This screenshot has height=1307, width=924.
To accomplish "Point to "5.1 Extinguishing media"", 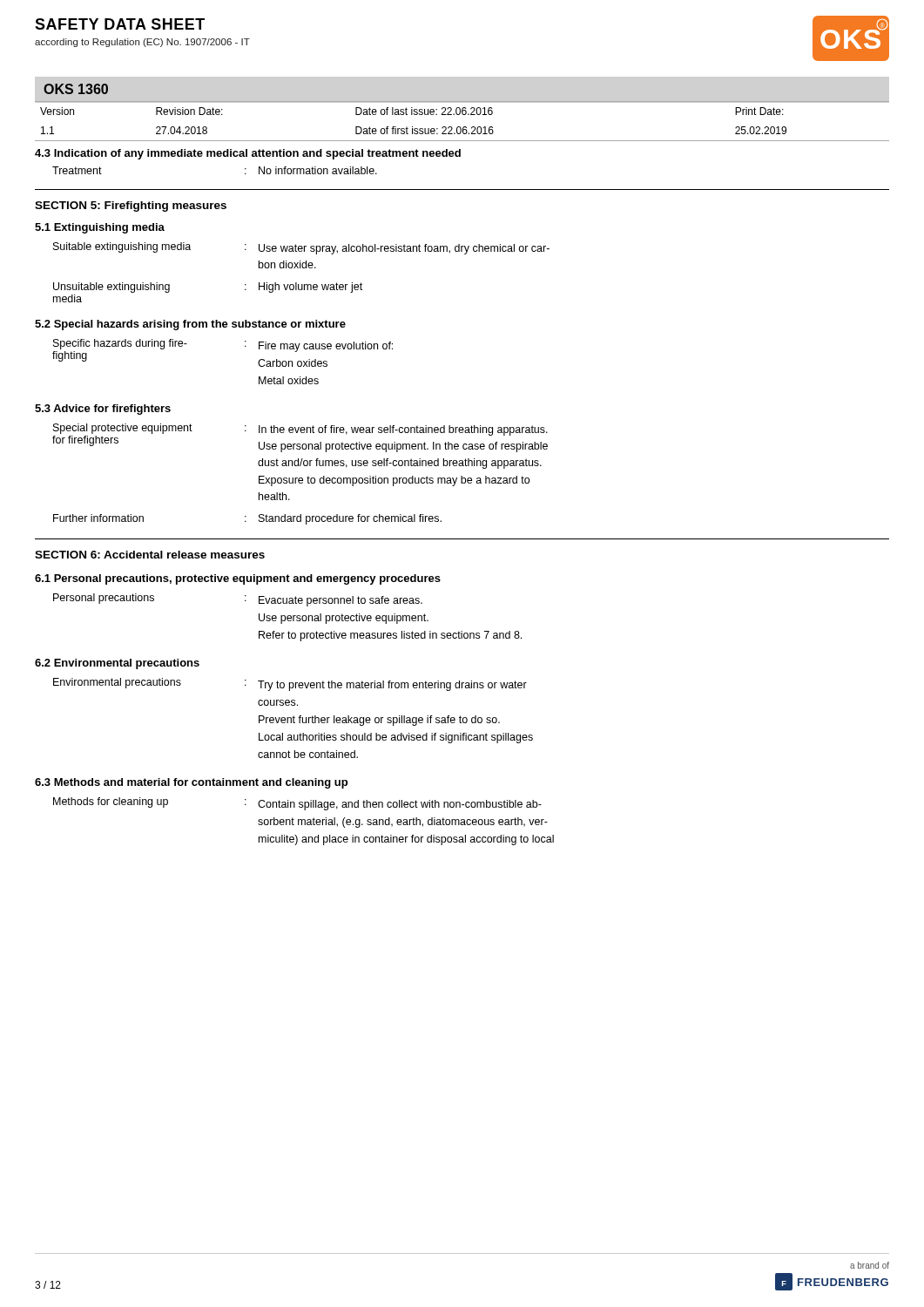I will (x=100, y=227).
